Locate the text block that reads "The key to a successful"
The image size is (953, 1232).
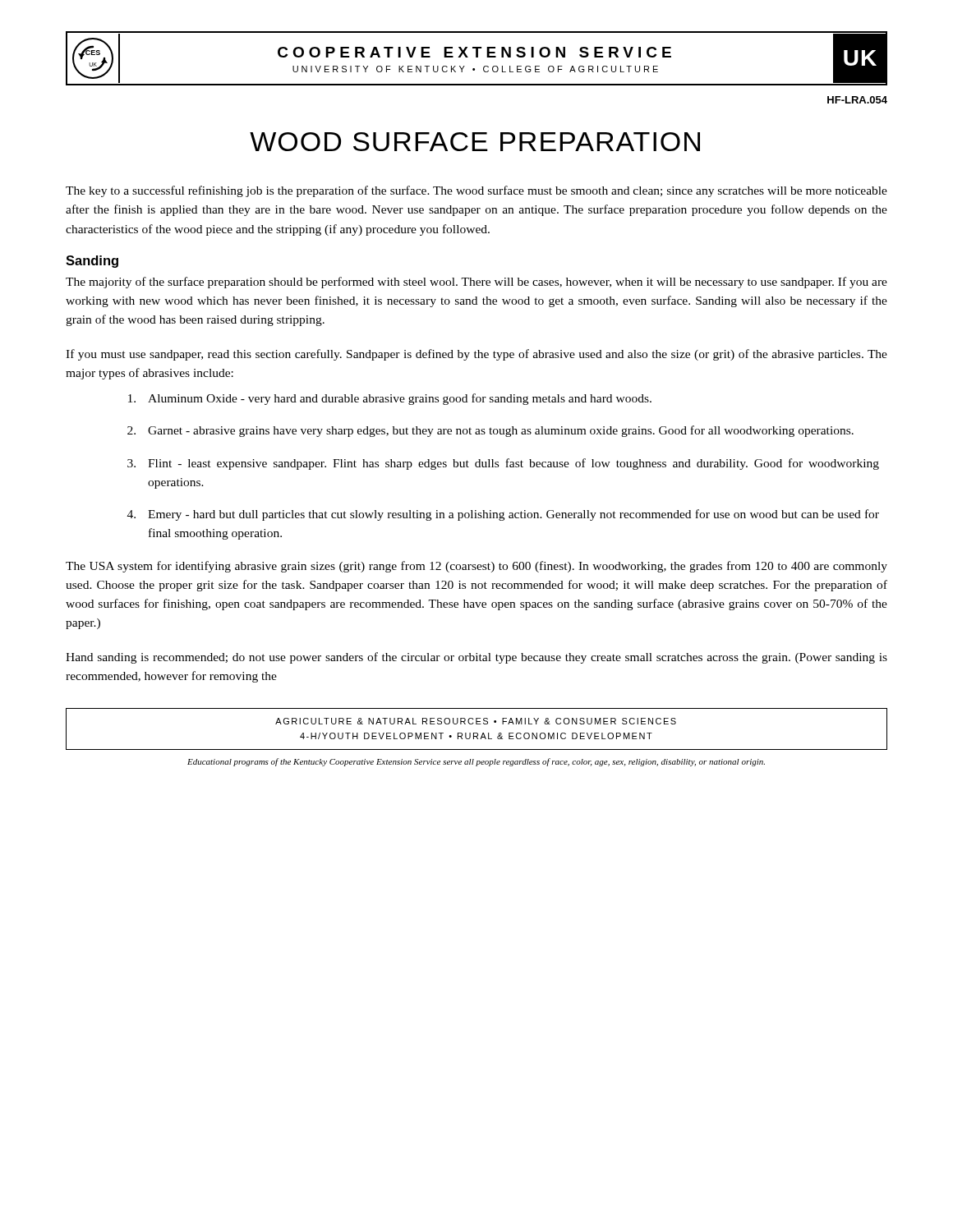point(476,209)
